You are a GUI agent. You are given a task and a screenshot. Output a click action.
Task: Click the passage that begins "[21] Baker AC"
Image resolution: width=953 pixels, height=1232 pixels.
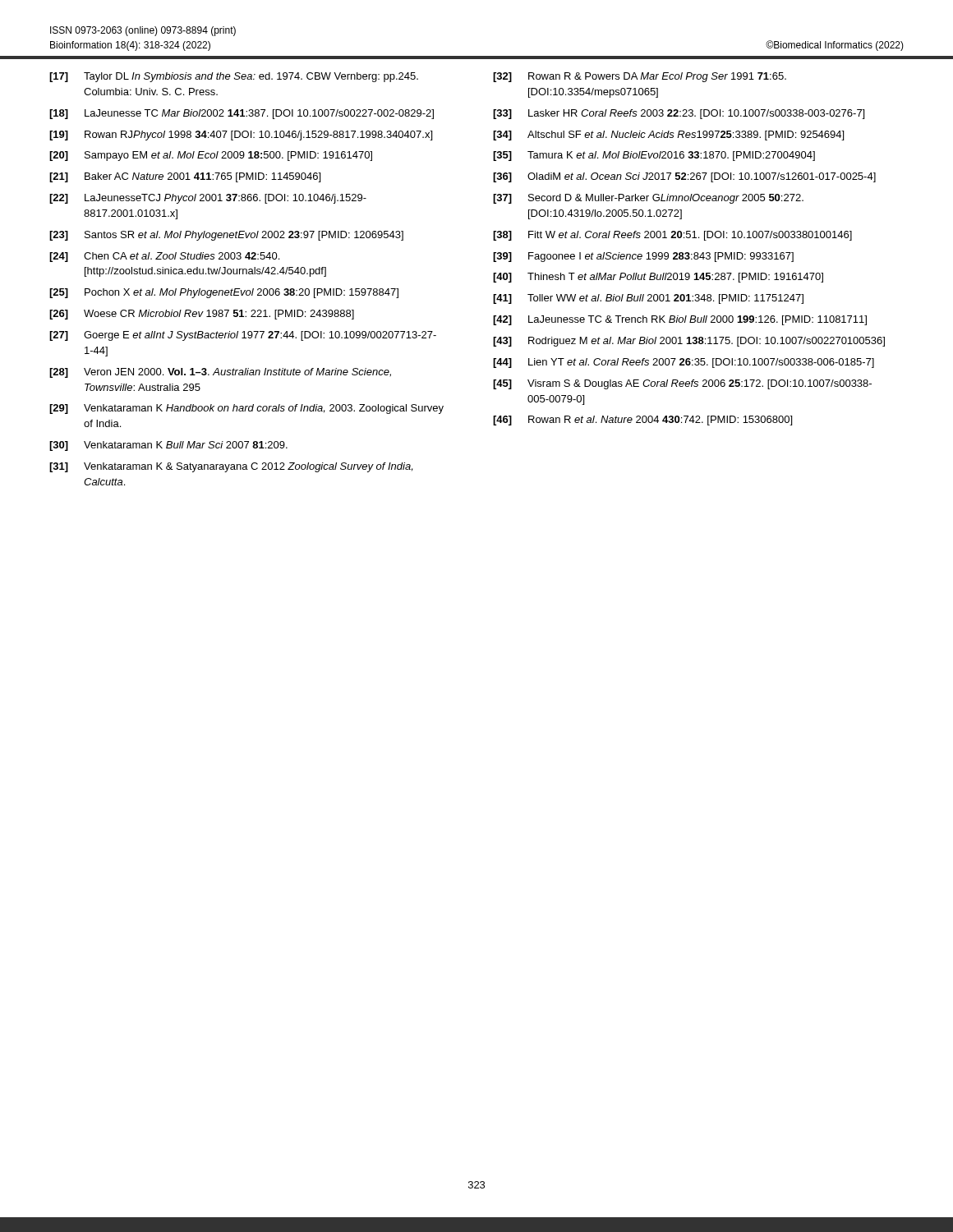[x=246, y=177]
